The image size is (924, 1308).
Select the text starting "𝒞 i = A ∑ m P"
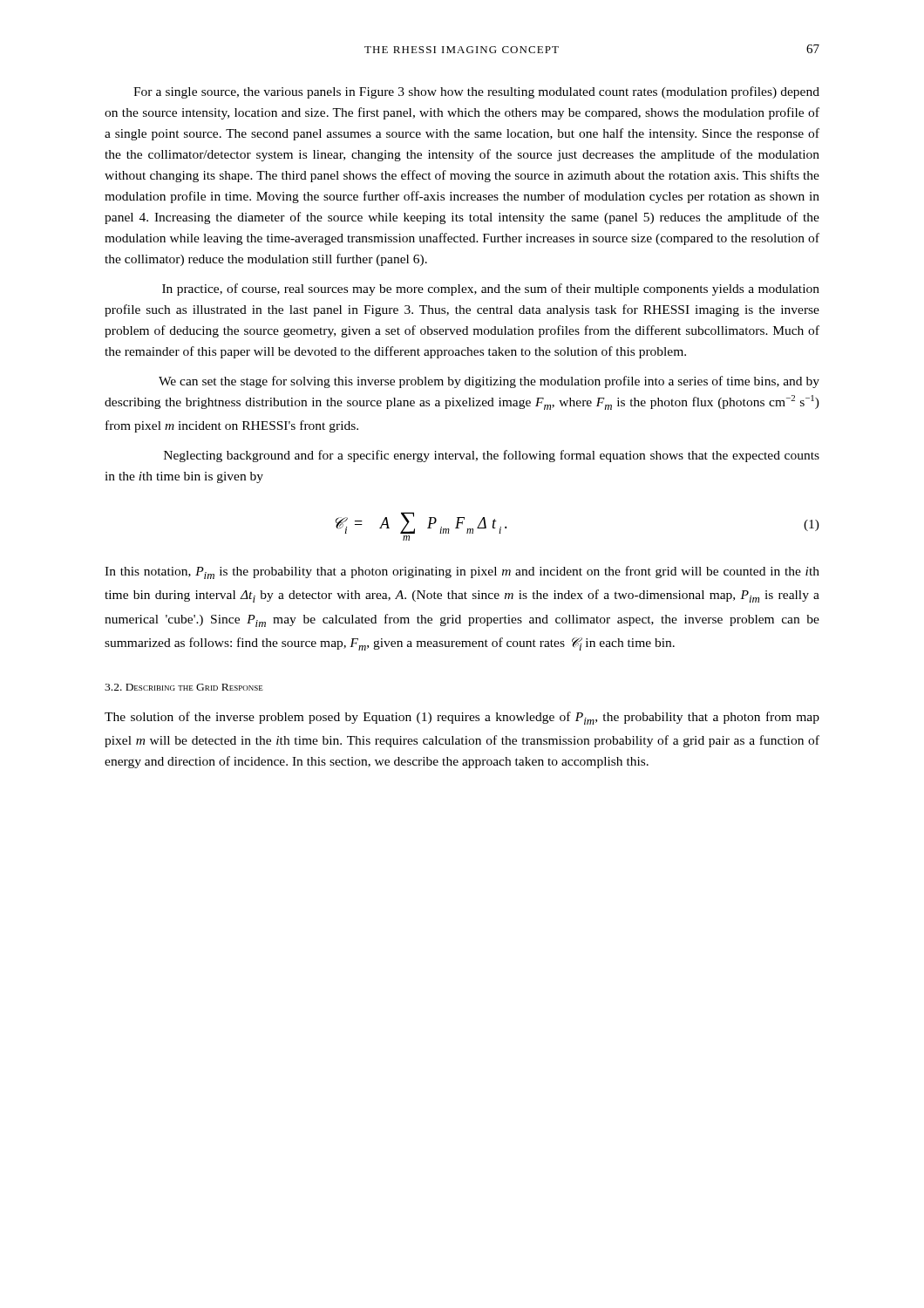[x=432, y=524]
